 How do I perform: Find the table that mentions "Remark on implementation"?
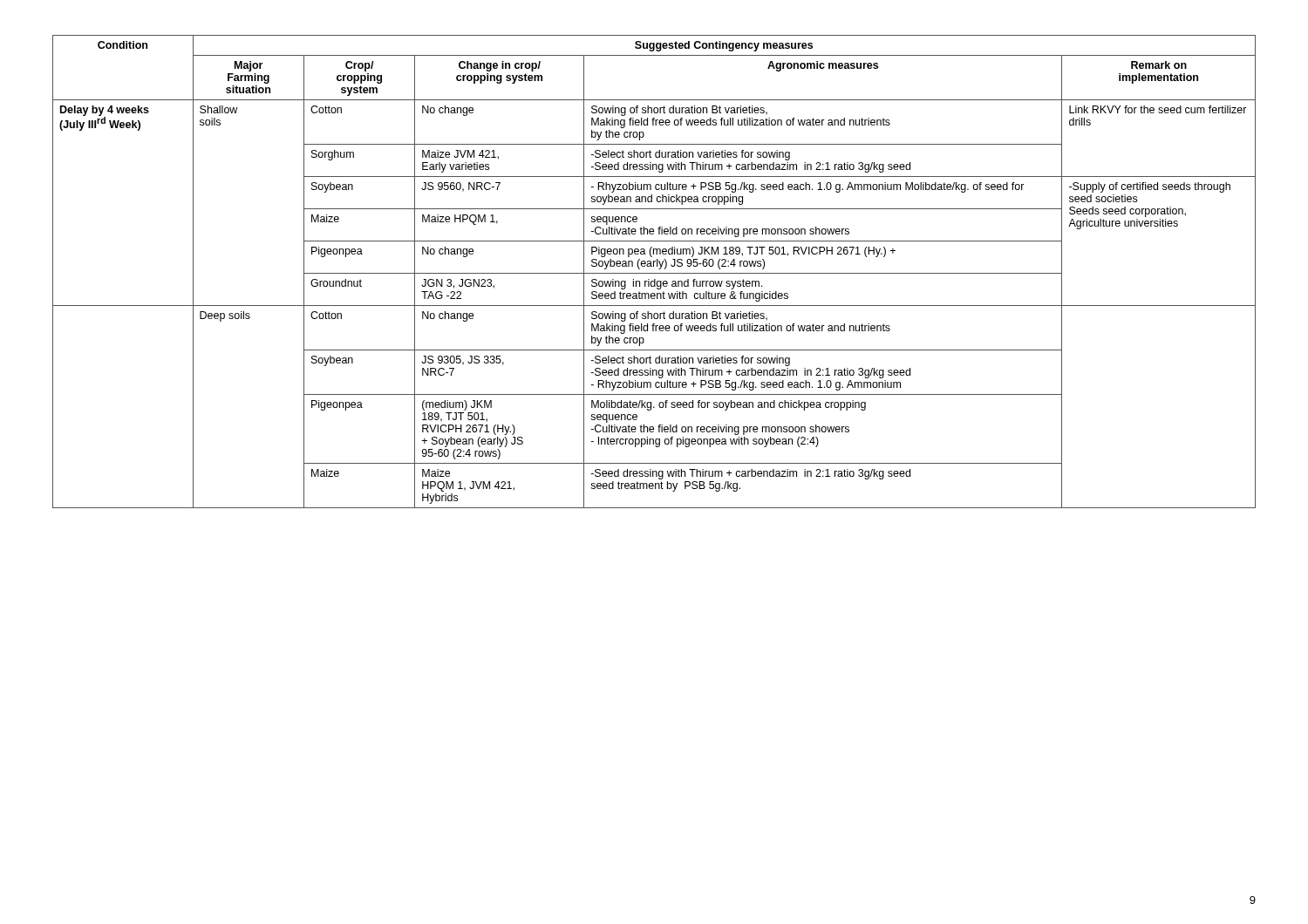(654, 272)
